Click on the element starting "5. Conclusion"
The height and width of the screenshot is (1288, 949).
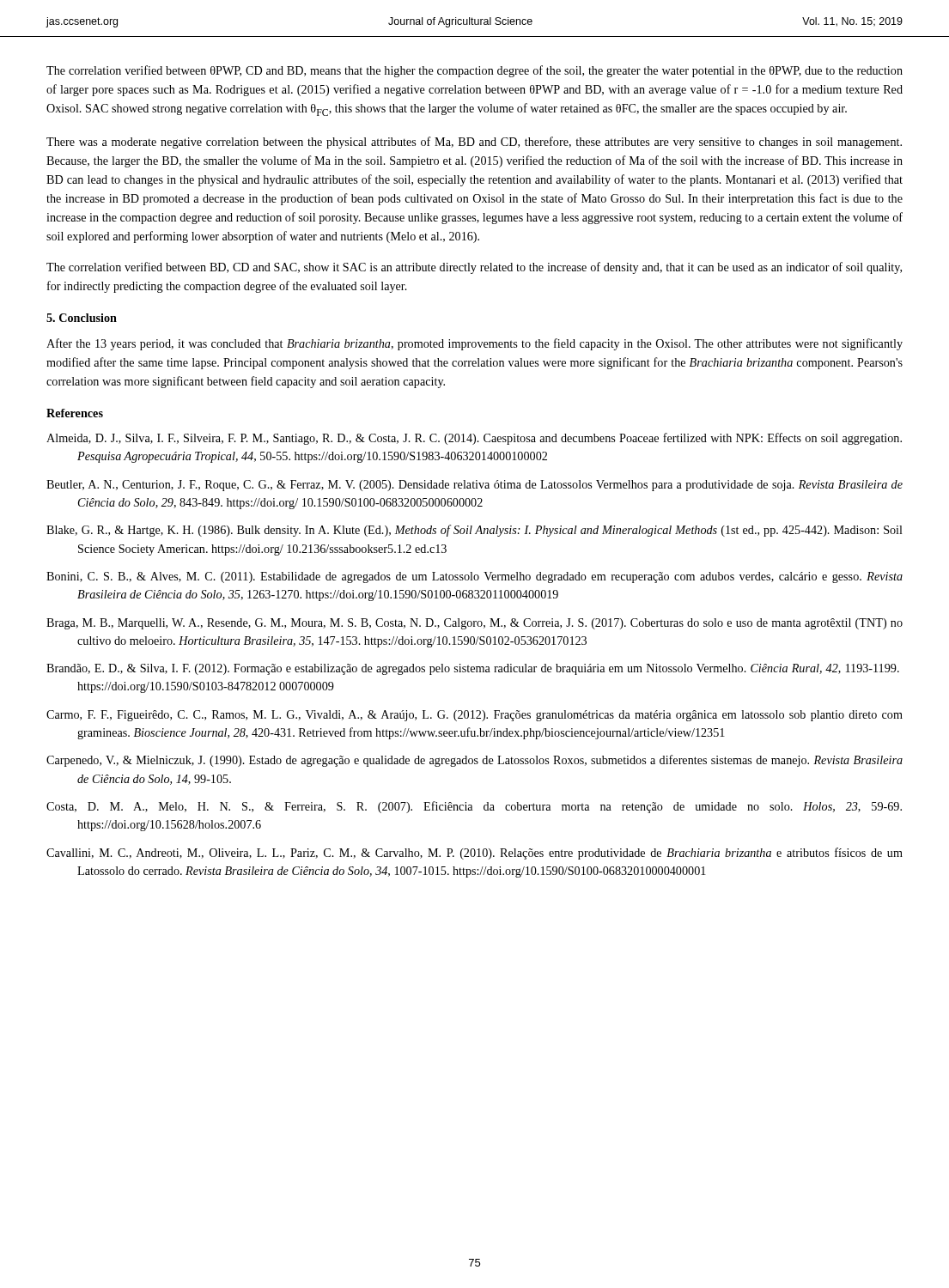pyautogui.click(x=82, y=318)
